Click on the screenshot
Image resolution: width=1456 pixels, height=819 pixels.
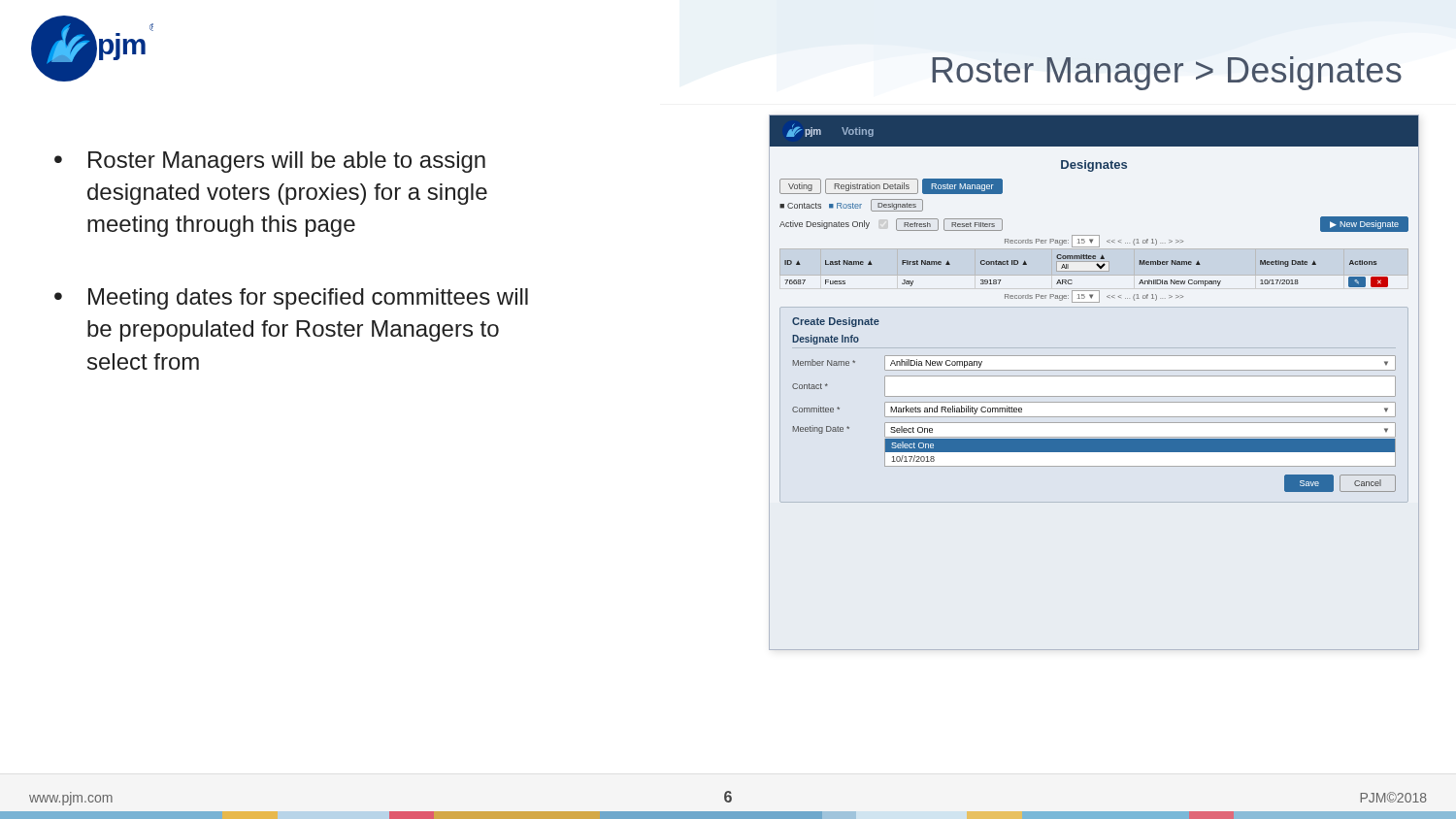[1094, 382]
